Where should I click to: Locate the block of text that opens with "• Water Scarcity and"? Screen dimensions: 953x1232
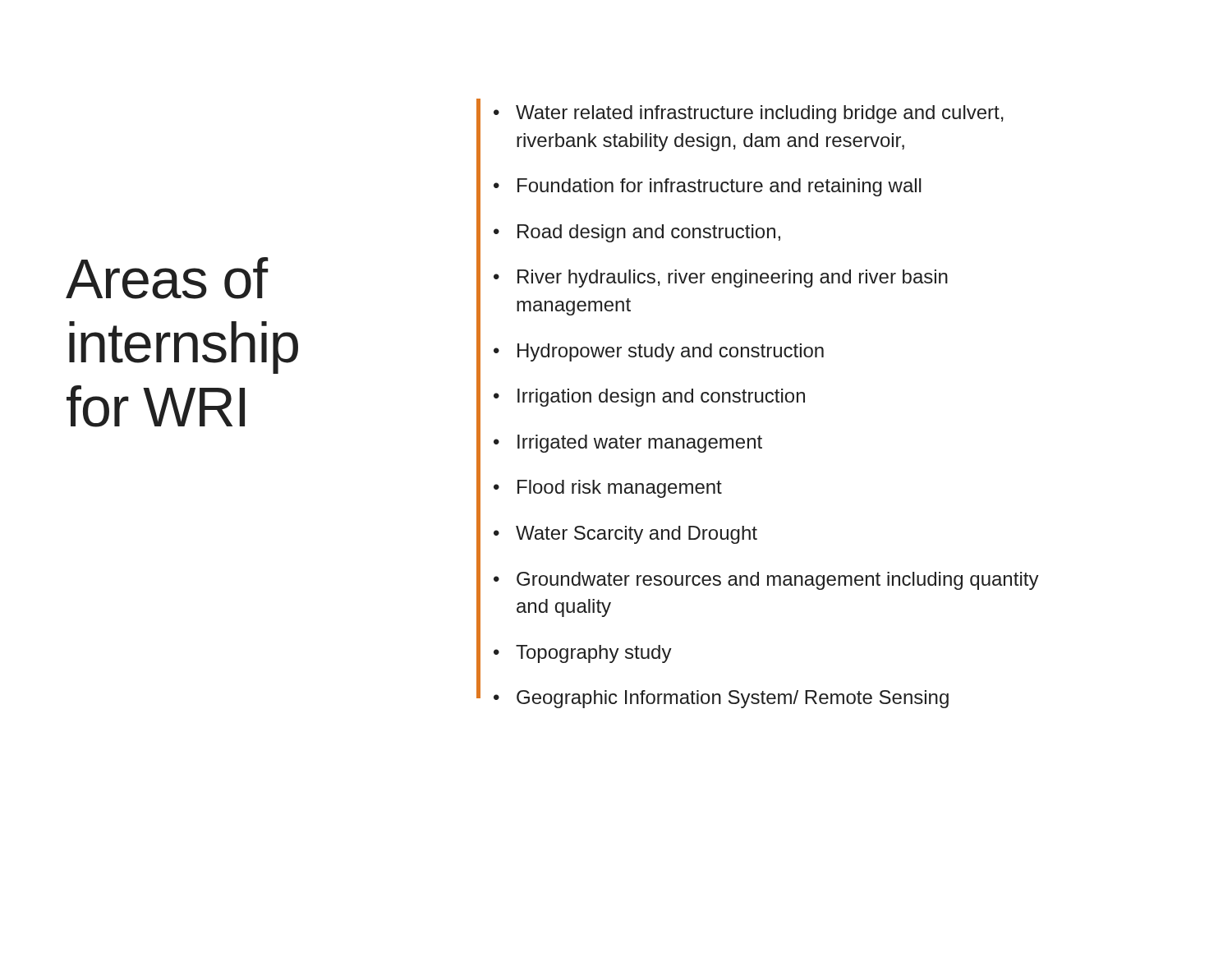pyautogui.click(x=625, y=535)
